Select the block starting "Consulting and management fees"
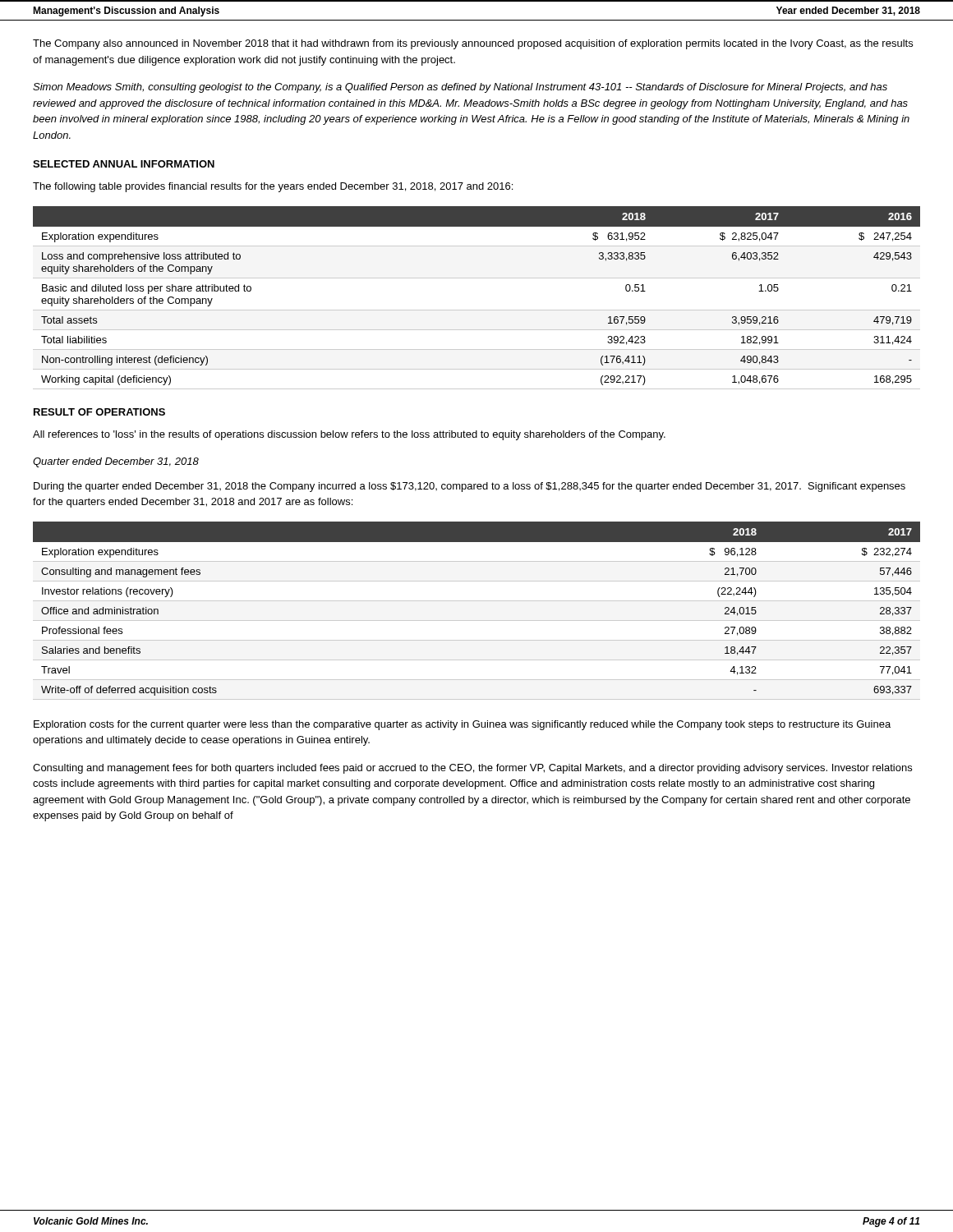This screenshot has height=1232, width=953. (473, 791)
